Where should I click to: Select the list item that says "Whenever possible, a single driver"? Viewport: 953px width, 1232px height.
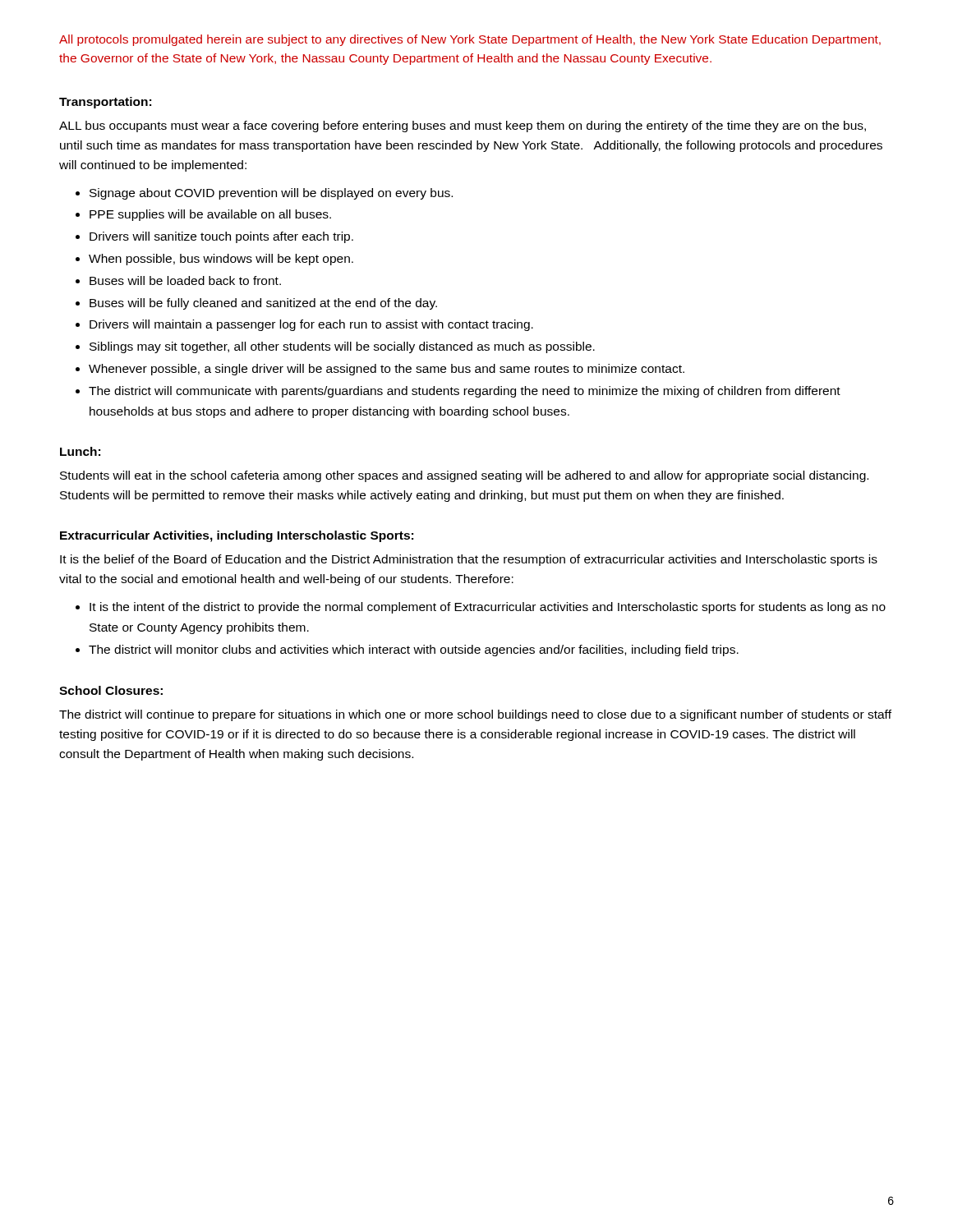coord(491,369)
